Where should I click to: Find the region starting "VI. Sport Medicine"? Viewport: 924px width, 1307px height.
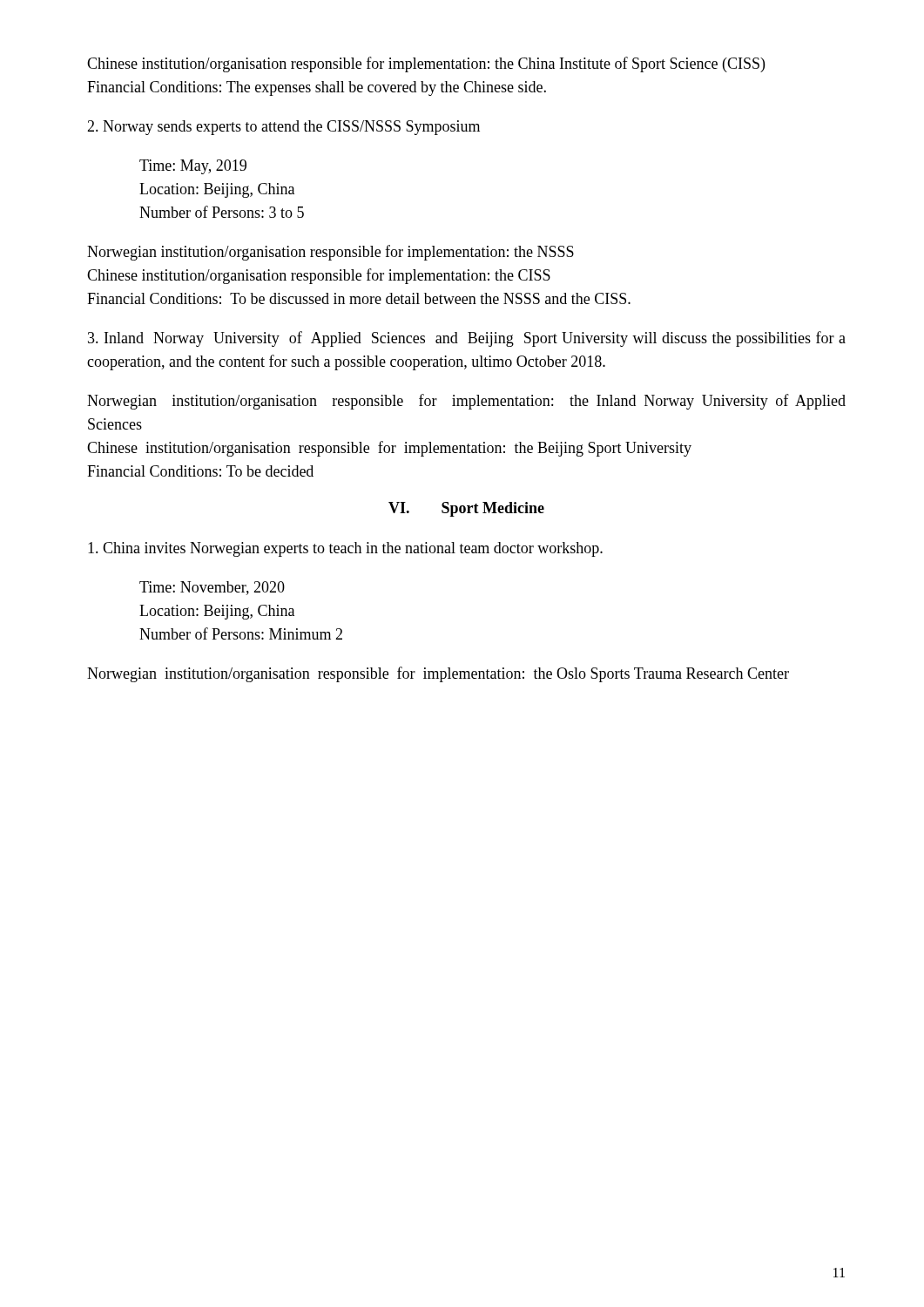[x=466, y=508]
